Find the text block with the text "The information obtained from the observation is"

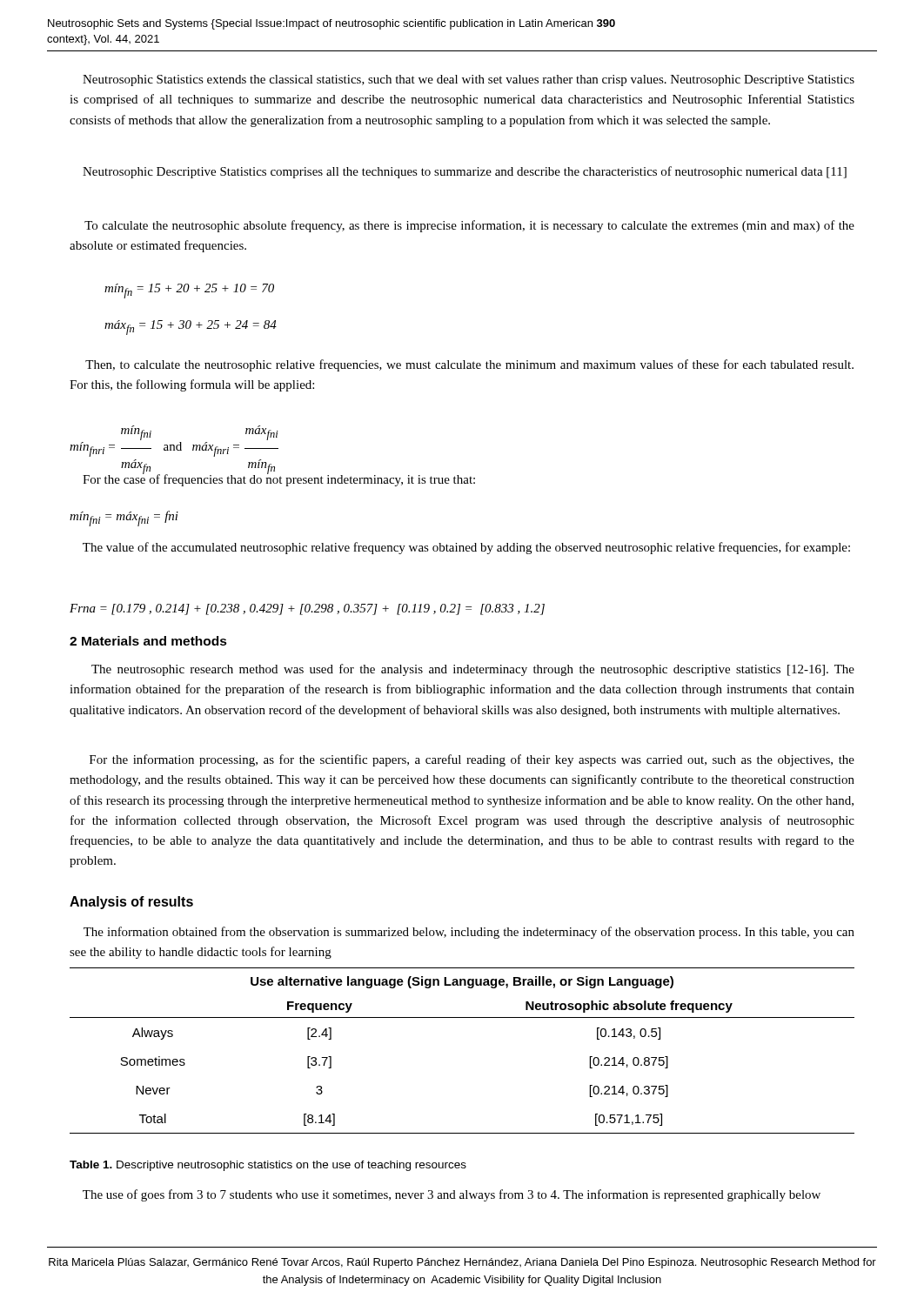point(462,942)
